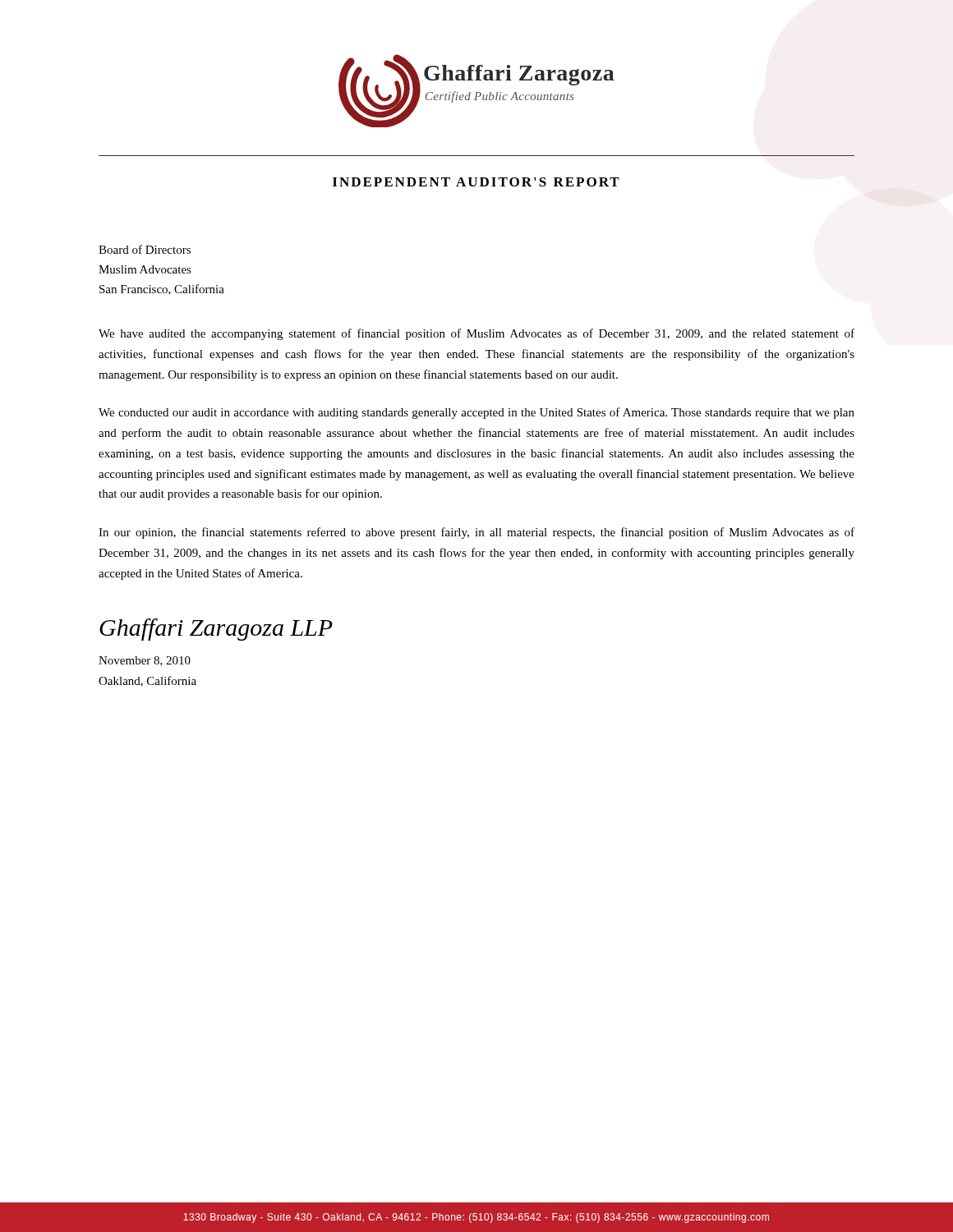Select the element starting "We conducted our audit in accordance with"
Viewport: 953px width, 1232px height.
pos(476,453)
